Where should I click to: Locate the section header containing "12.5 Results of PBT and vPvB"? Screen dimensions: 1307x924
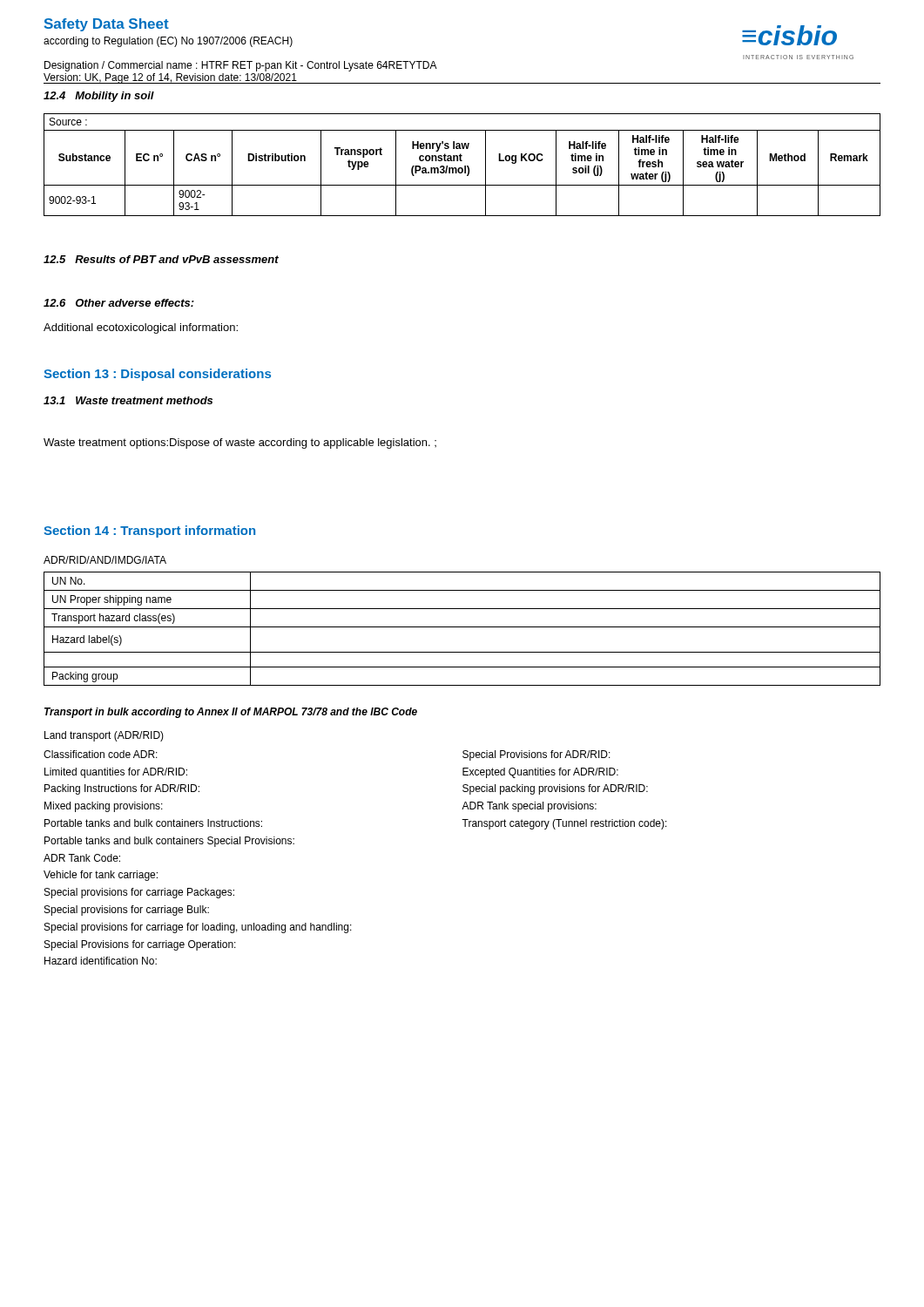pos(161,259)
